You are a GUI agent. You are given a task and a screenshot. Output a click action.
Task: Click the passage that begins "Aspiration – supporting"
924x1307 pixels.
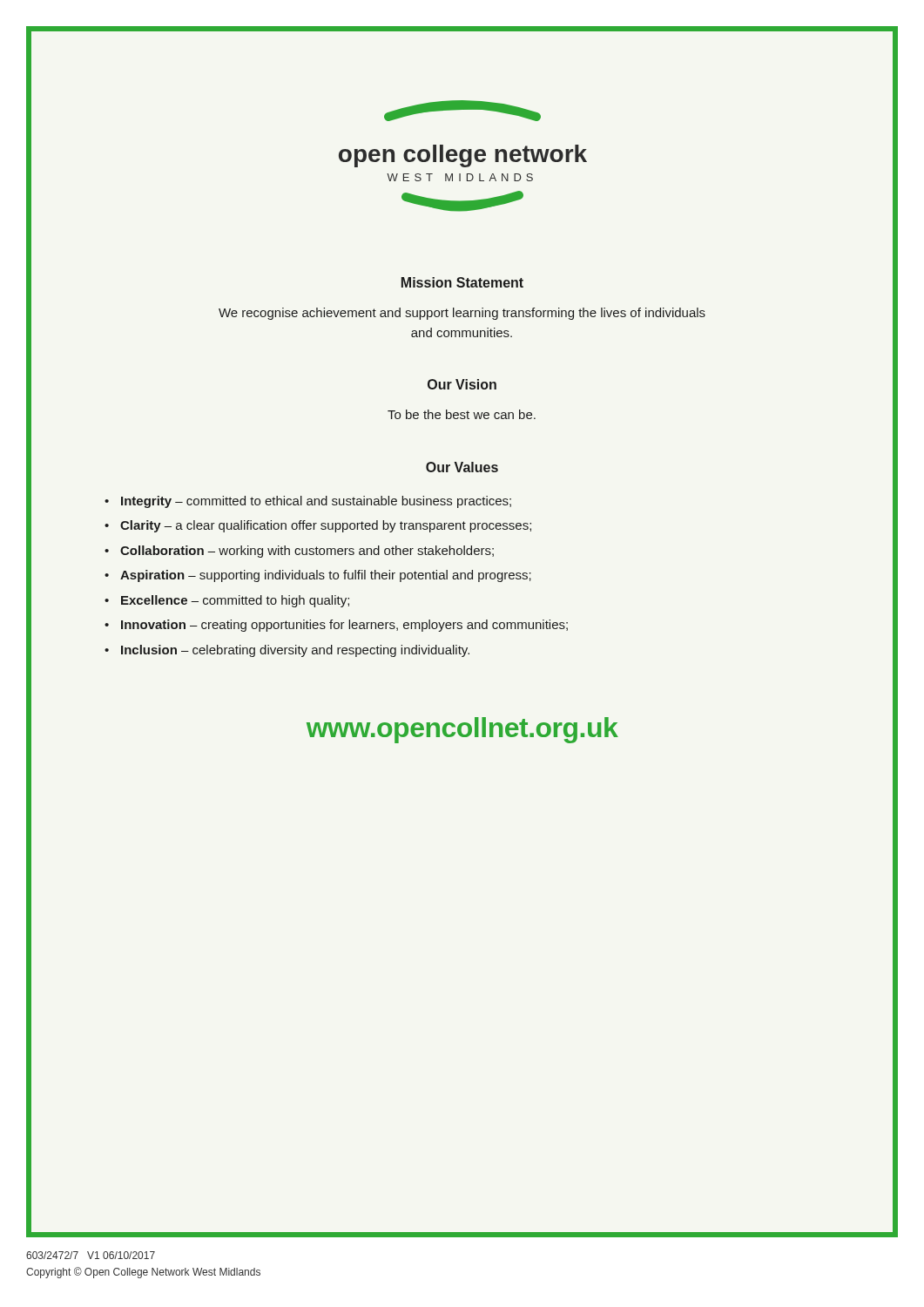(326, 575)
